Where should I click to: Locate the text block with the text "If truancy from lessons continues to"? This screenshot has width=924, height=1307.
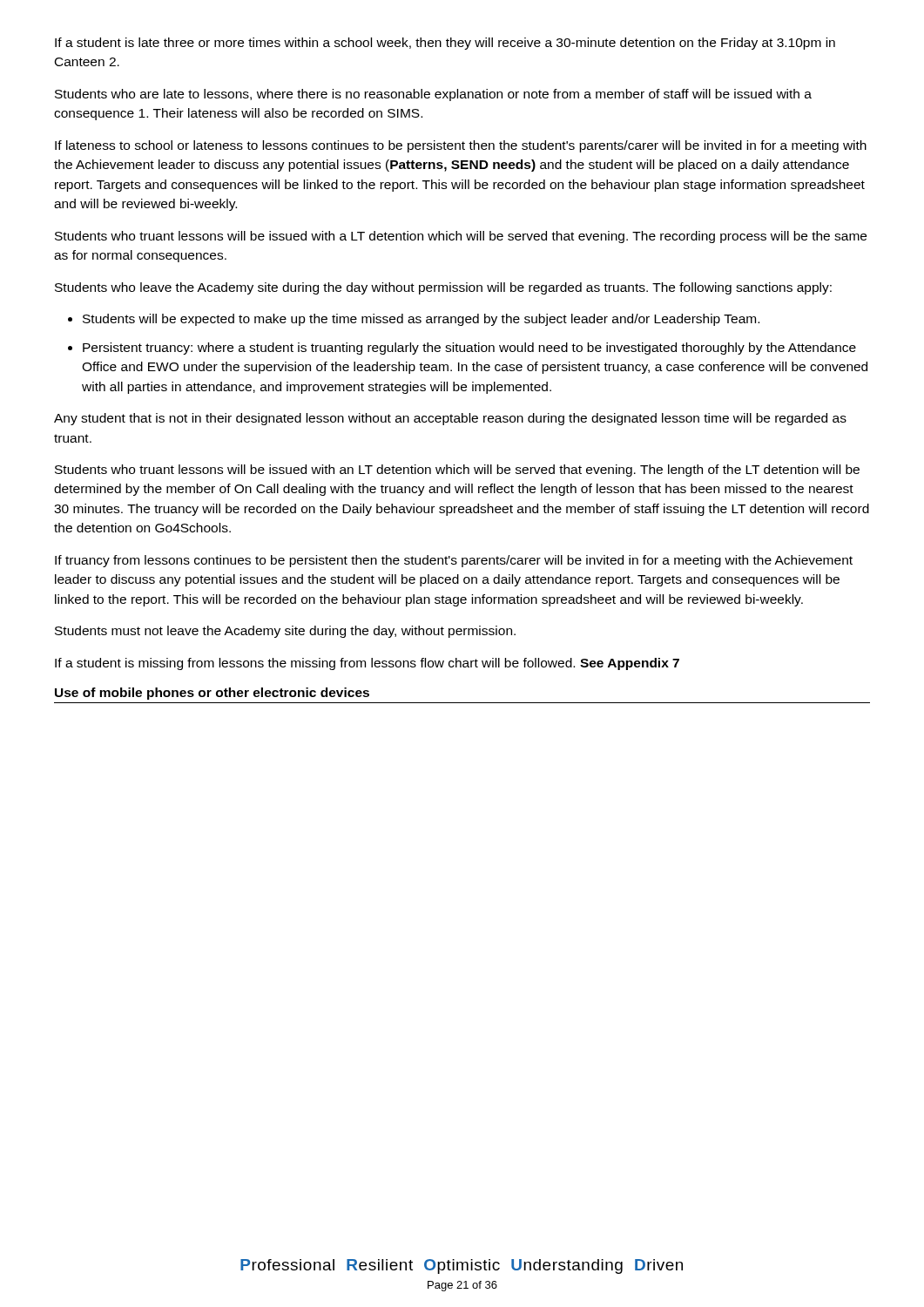pos(462,580)
